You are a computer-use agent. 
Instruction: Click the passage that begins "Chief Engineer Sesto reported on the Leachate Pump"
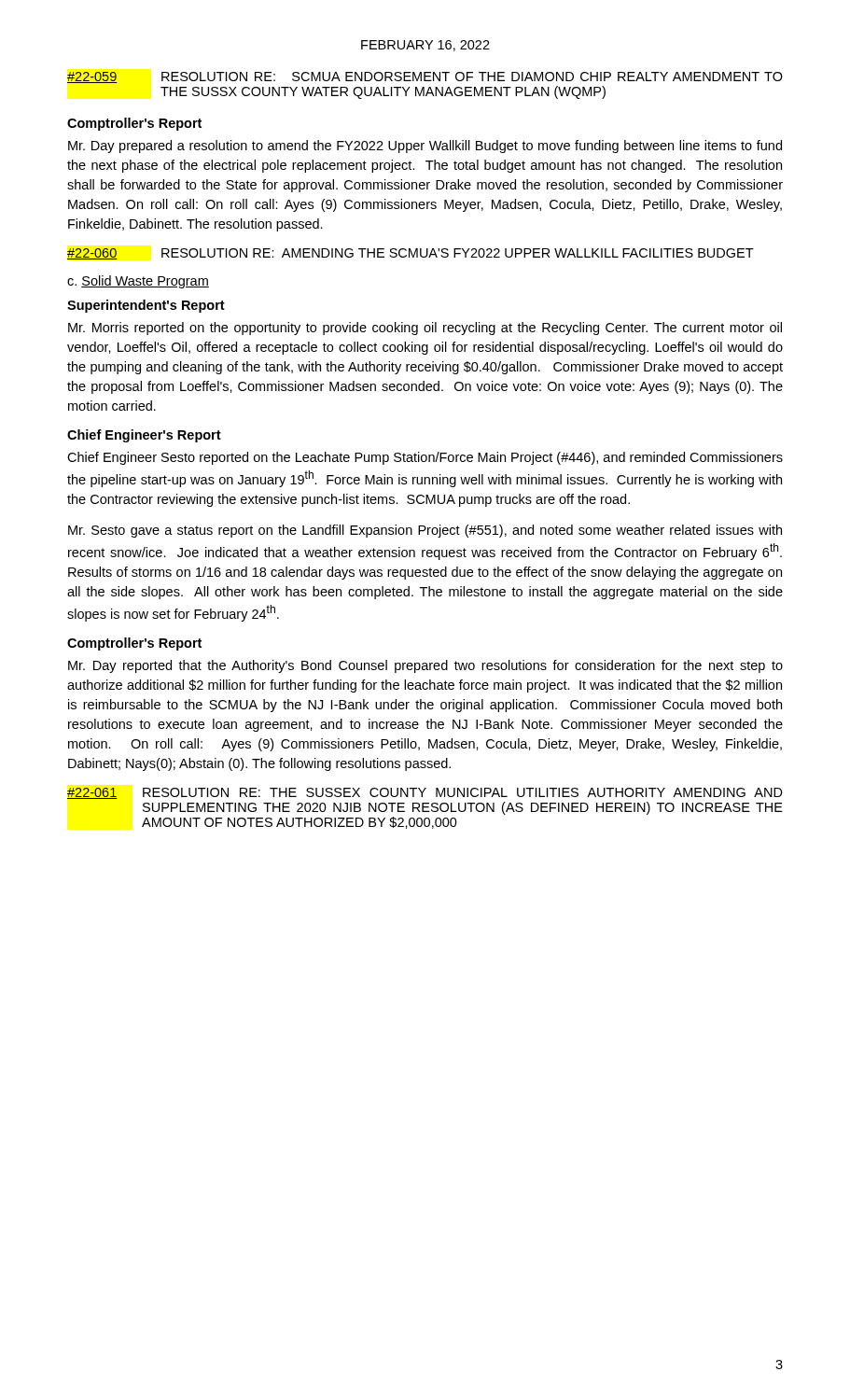[x=425, y=478]
